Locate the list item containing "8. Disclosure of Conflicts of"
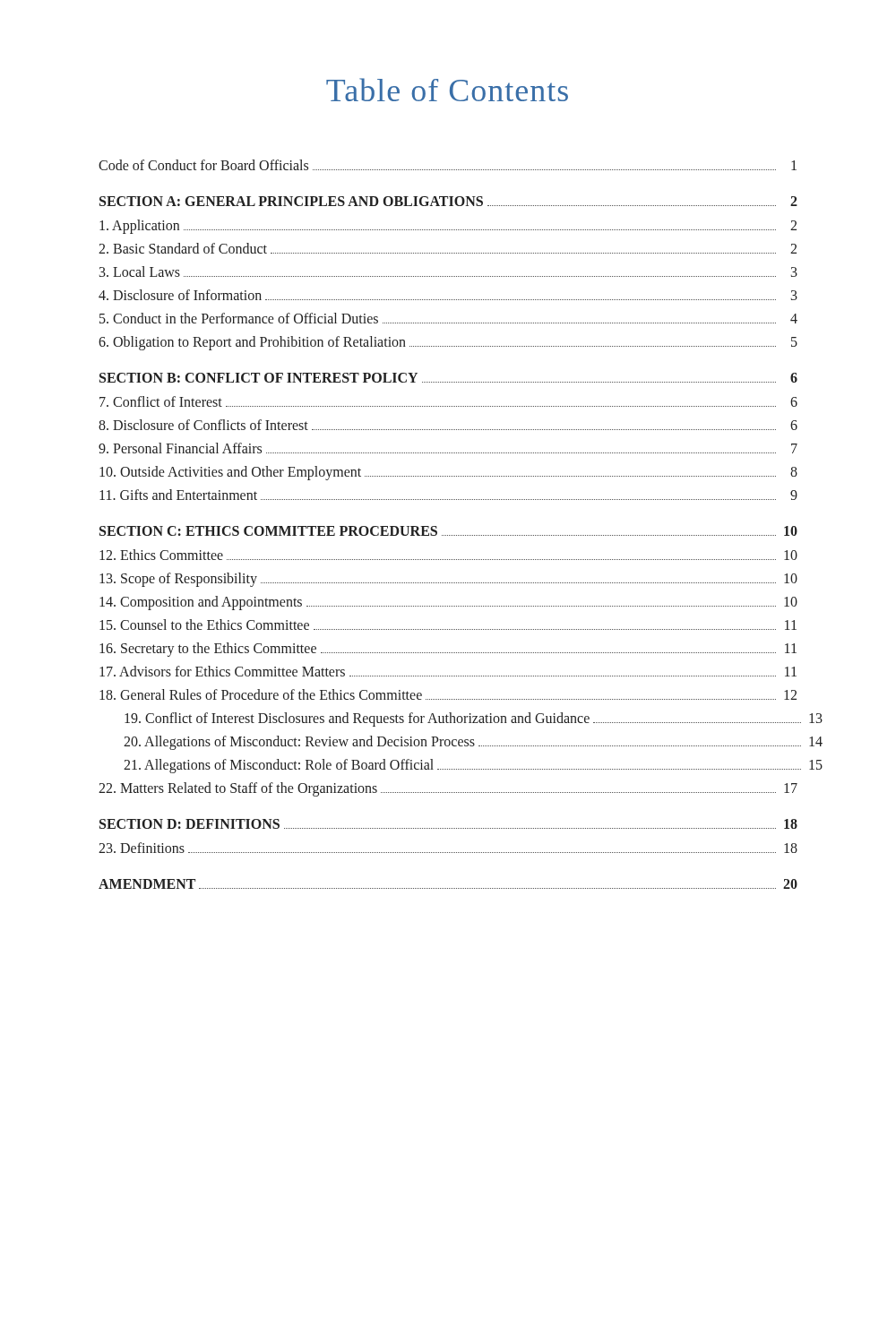Viewport: 896px width, 1344px height. pyautogui.click(x=448, y=426)
